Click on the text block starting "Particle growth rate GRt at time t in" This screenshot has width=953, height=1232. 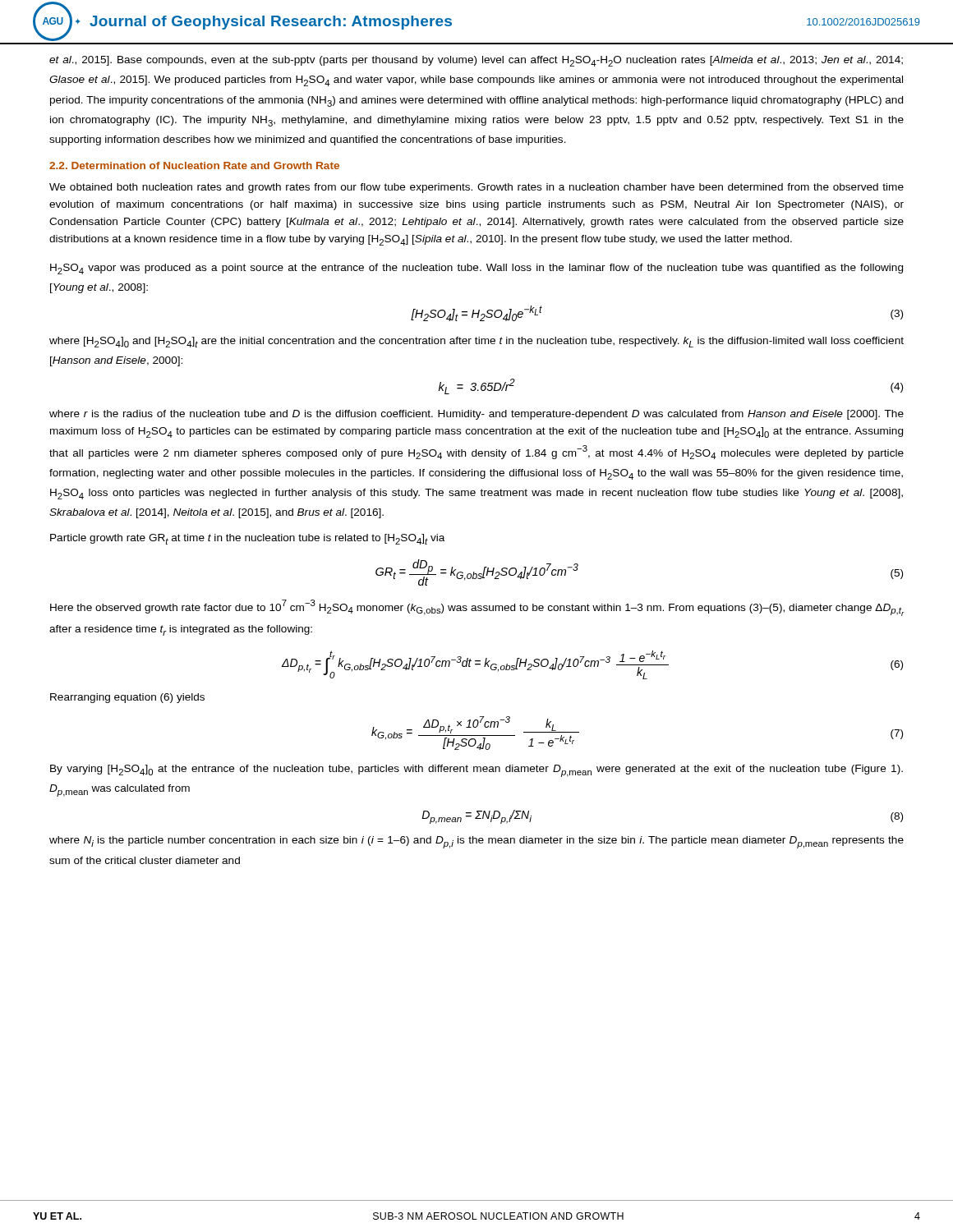[247, 539]
